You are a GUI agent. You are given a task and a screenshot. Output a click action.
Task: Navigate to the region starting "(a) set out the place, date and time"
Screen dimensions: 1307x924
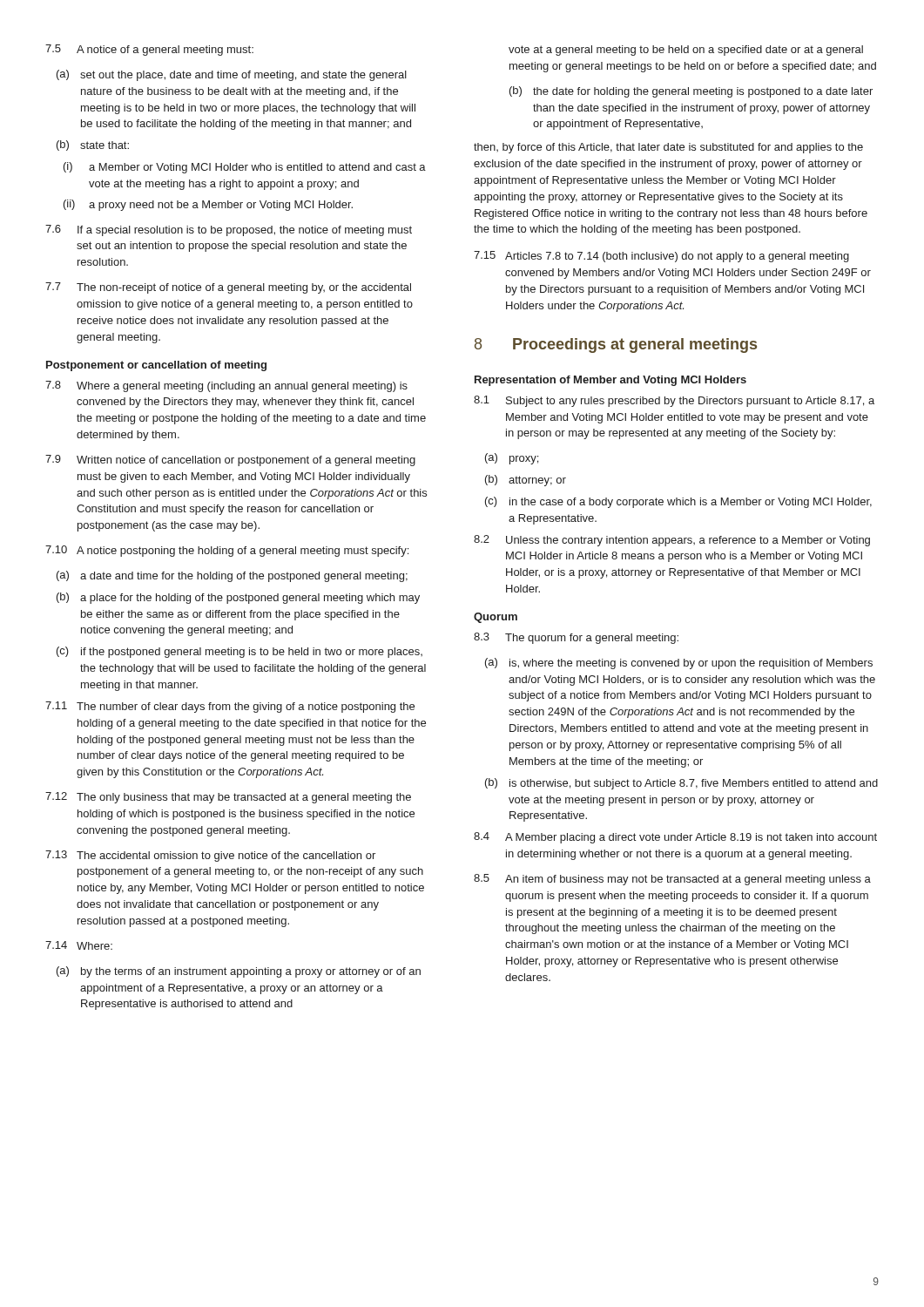(x=242, y=100)
